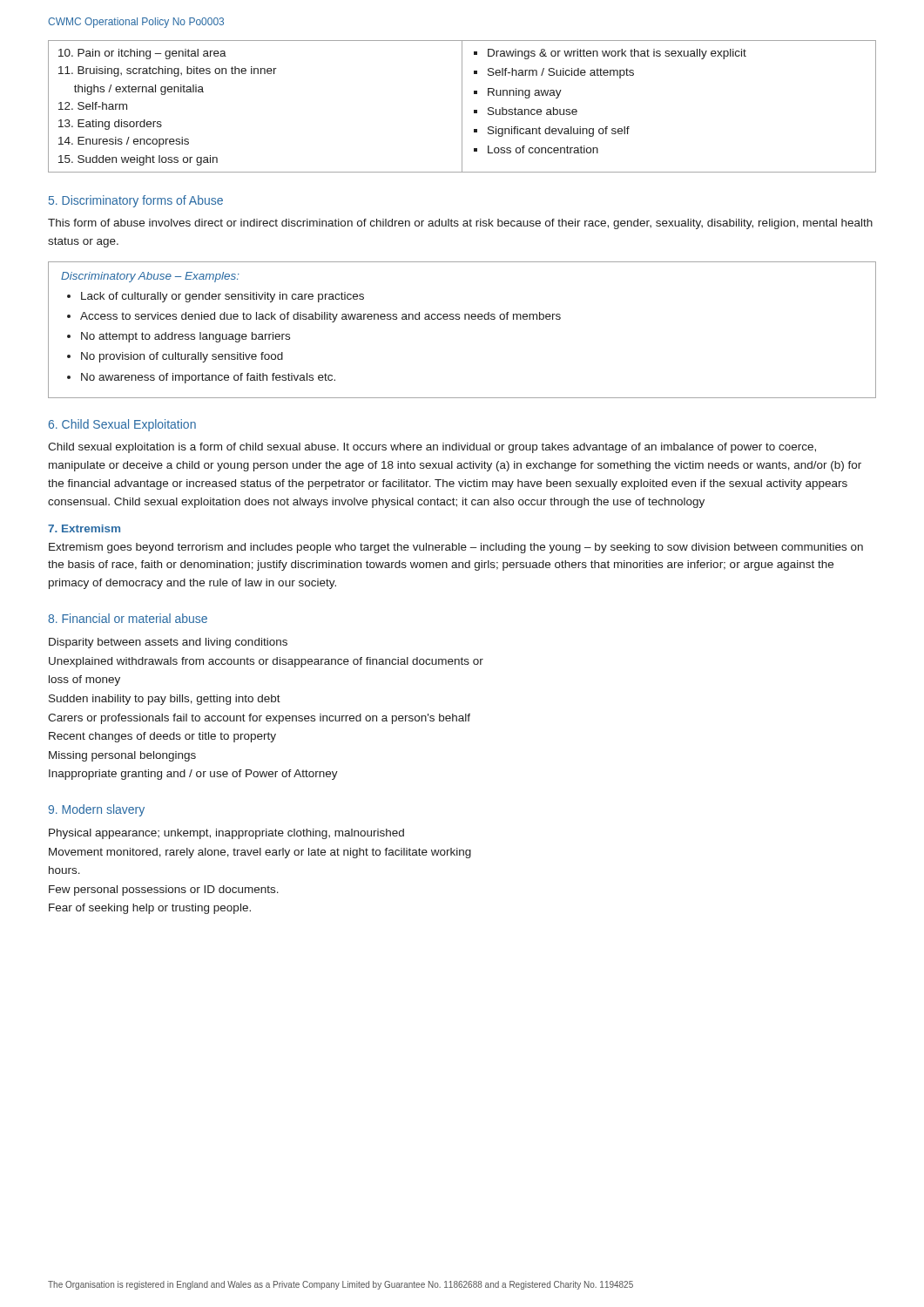Find the text block that reads "Child sexual exploitation is"
Screen dimensions: 1307x924
pos(455,474)
